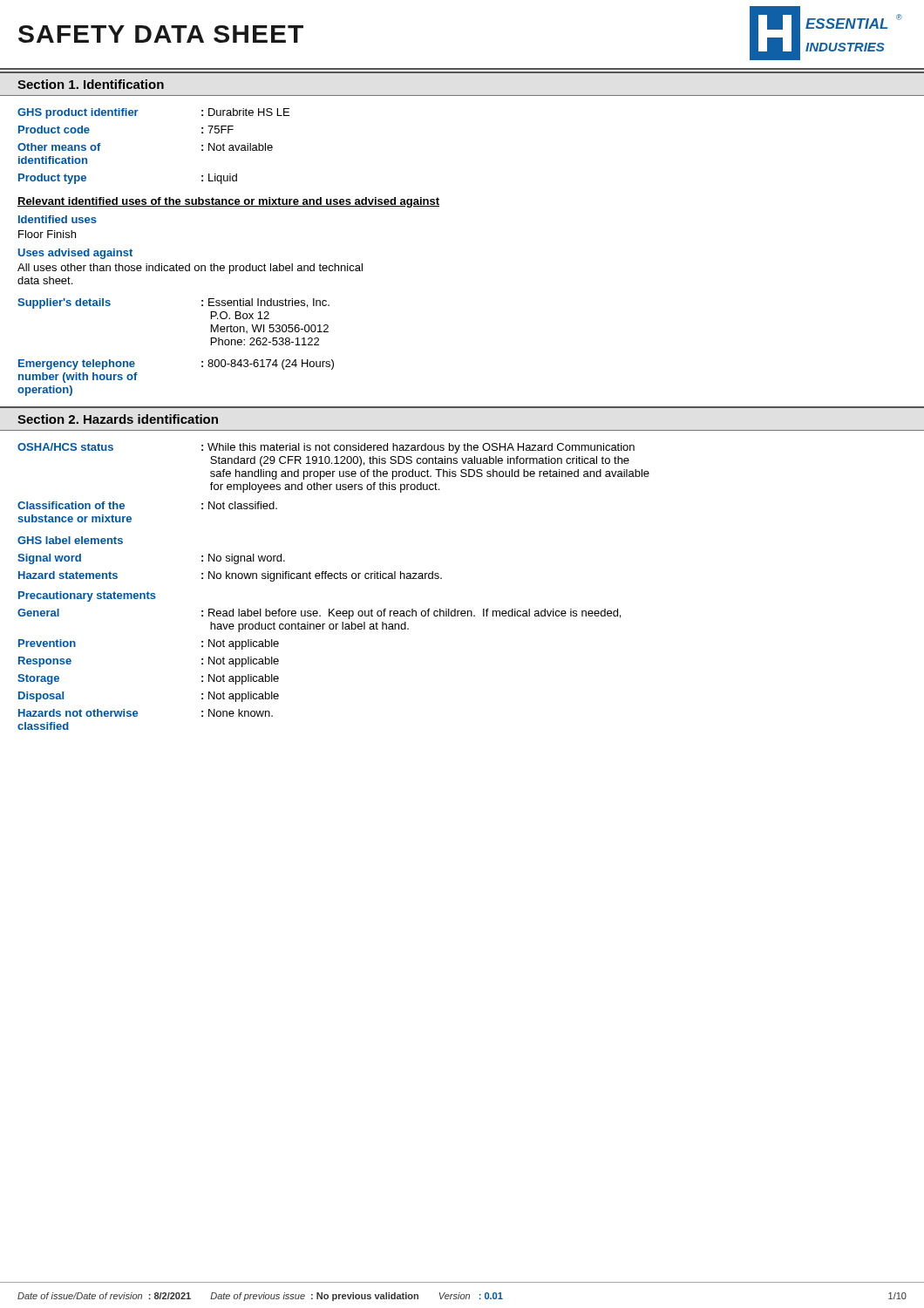Viewport: 924px width, 1308px height.
Task: Find "Signal word : No signal word." on this page
Action: pos(43,559)
